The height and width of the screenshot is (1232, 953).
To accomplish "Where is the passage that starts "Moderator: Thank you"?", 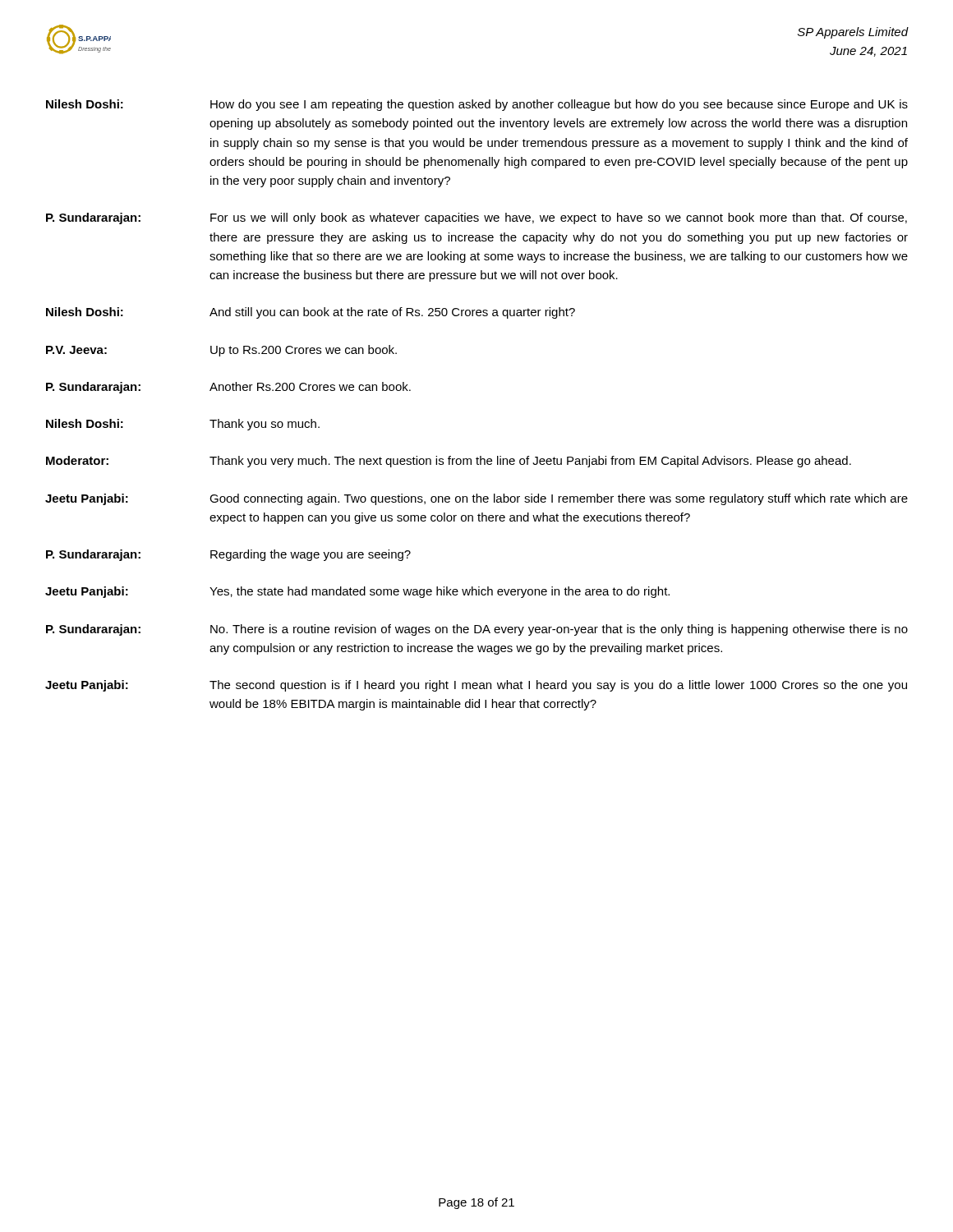I will coord(476,461).
